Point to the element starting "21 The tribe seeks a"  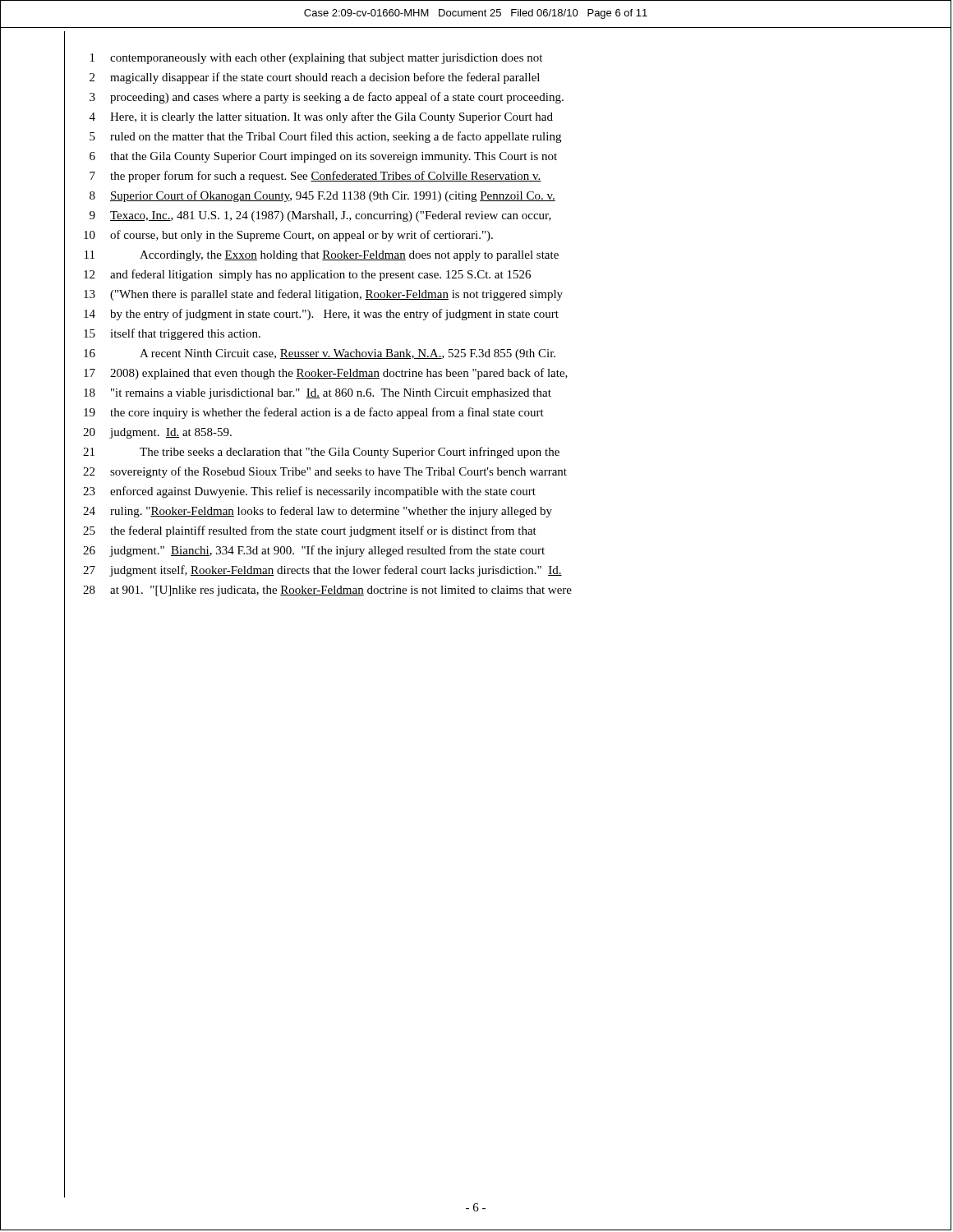point(476,521)
